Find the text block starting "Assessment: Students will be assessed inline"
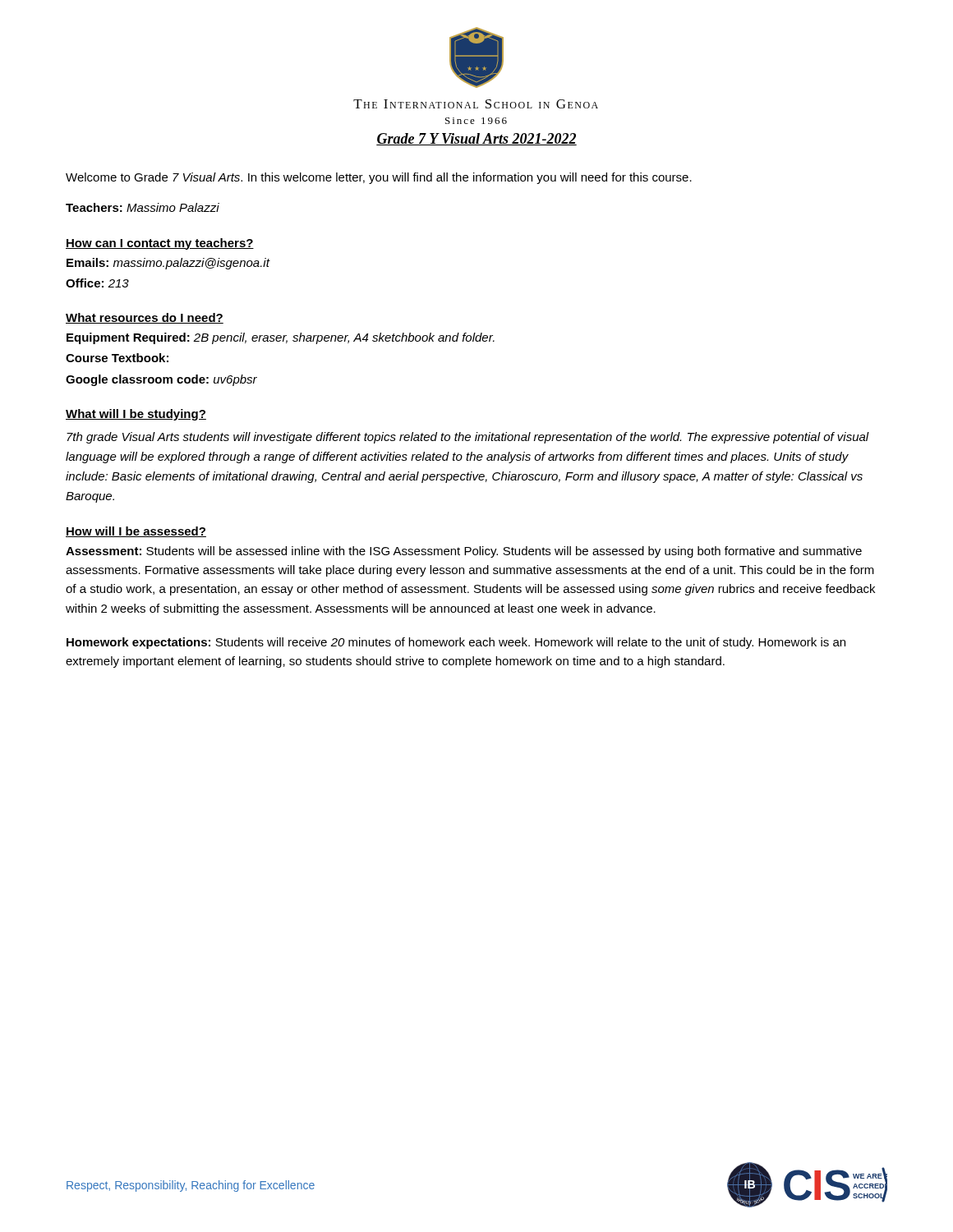The image size is (953, 1232). 471,579
